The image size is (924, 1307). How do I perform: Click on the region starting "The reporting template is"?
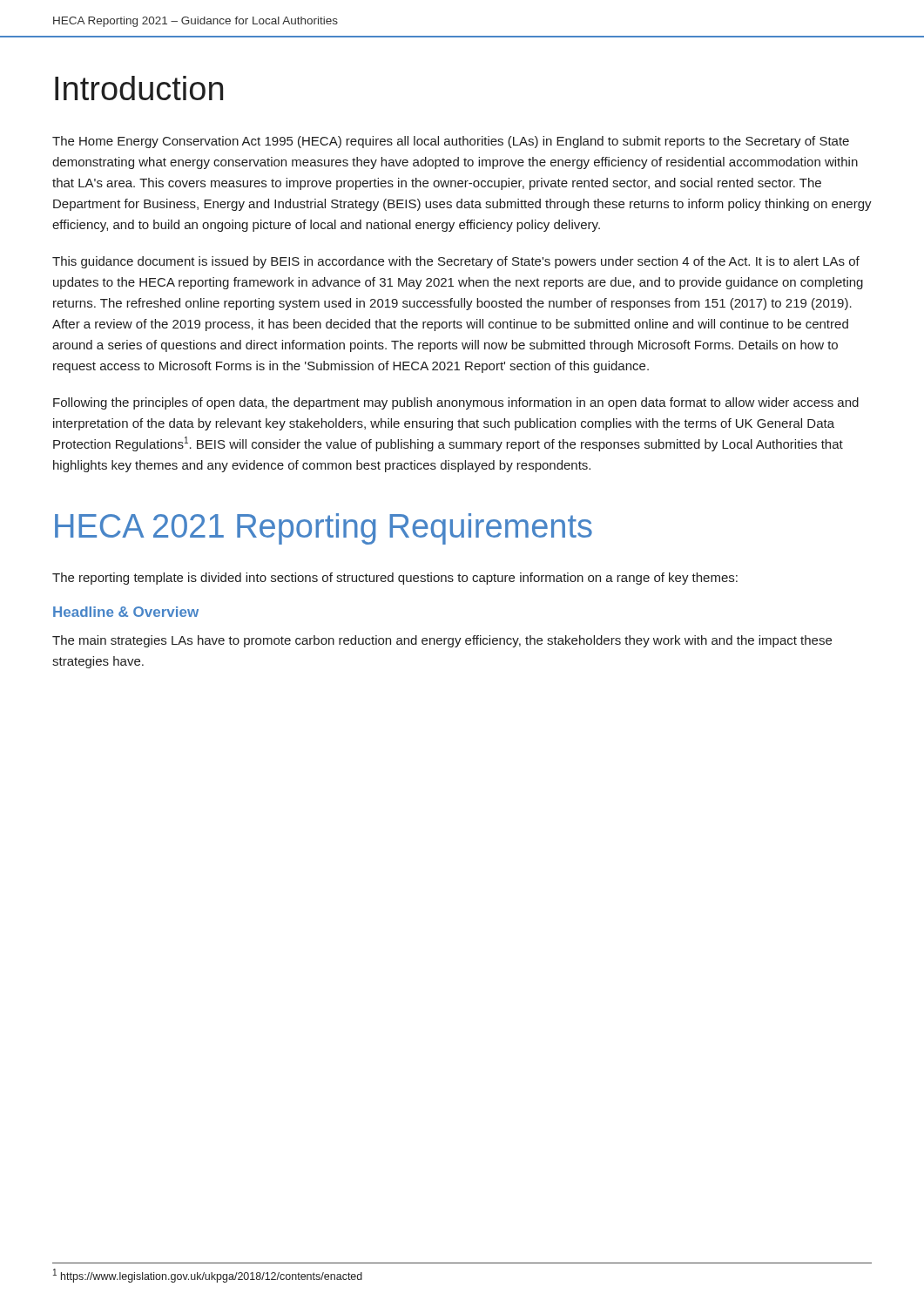pos(395,577)
